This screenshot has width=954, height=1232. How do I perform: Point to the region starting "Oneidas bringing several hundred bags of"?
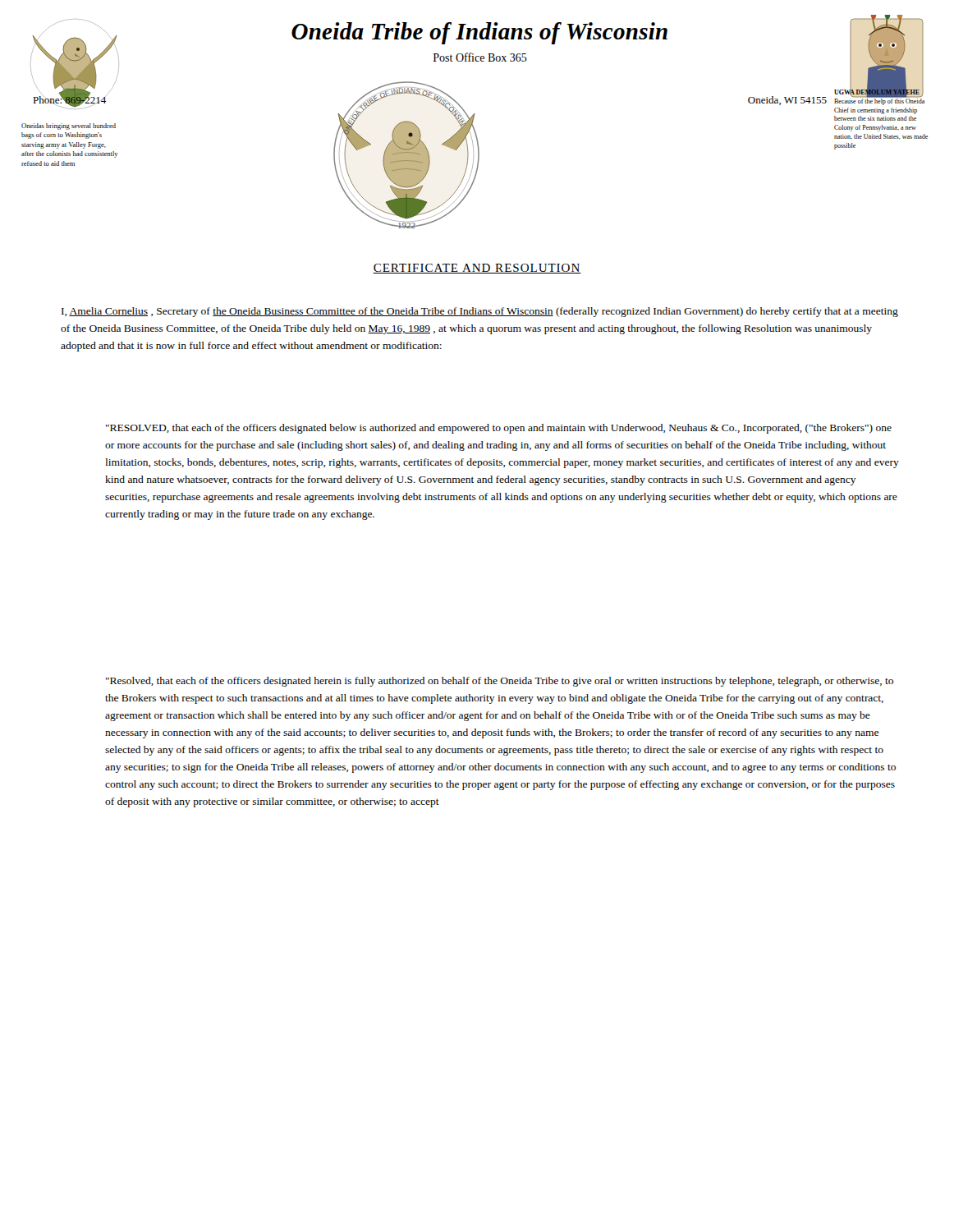[x=70, y=145]
